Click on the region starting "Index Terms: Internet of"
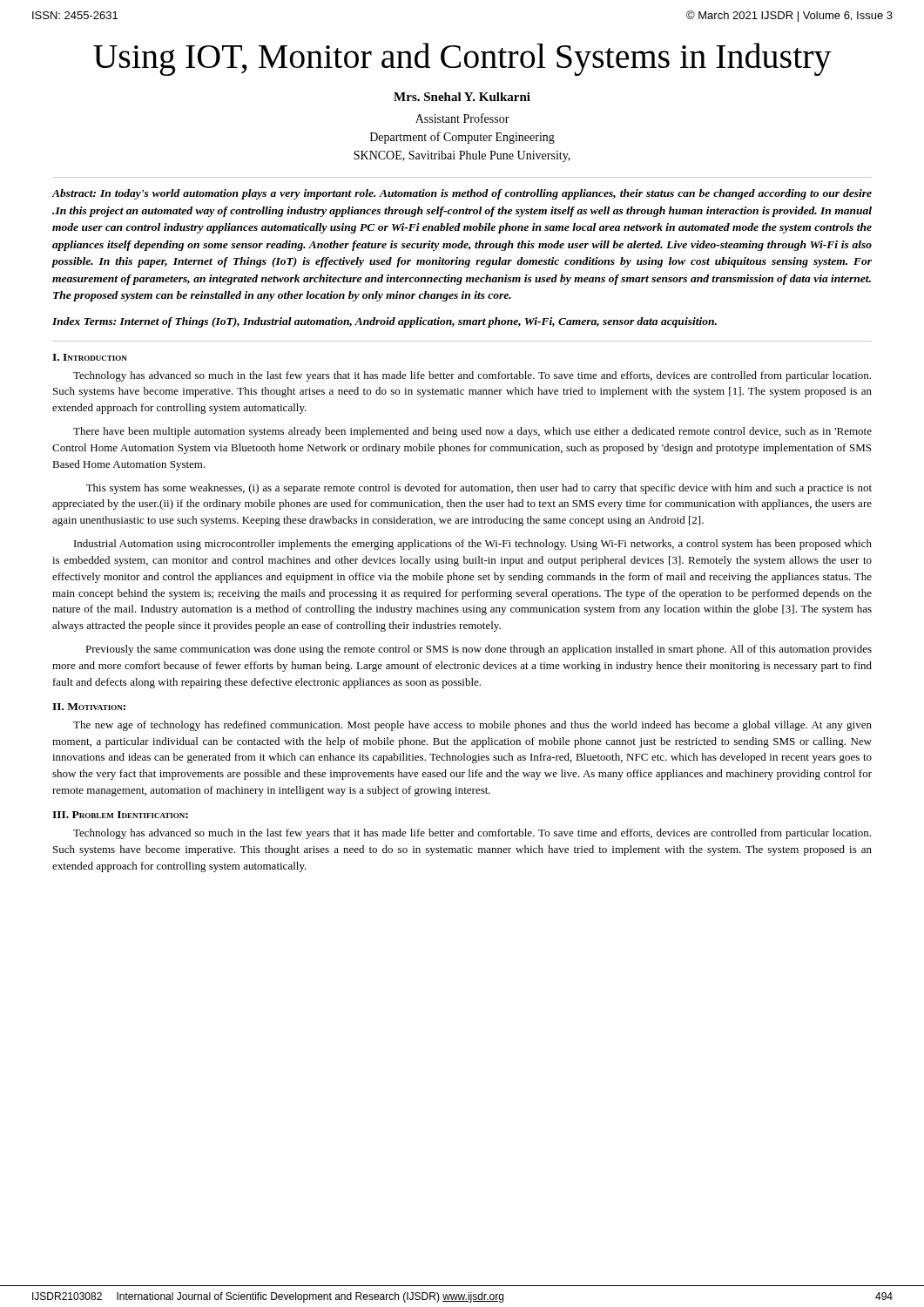The width and height of the screenshot is (924, 1307). (385, 321)
